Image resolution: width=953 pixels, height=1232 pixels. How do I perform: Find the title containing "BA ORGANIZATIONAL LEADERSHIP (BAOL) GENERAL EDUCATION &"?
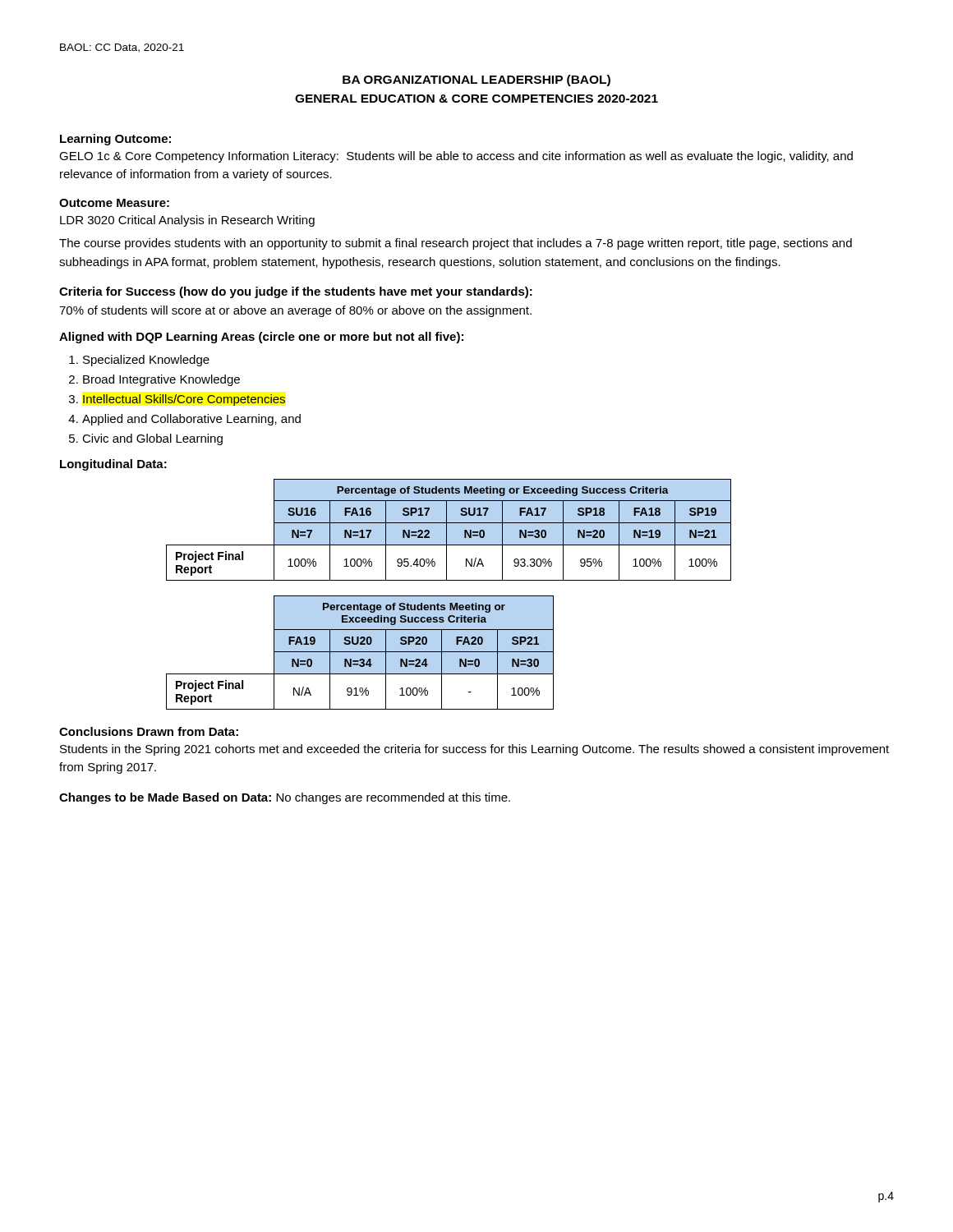click(x=476, y=89)
